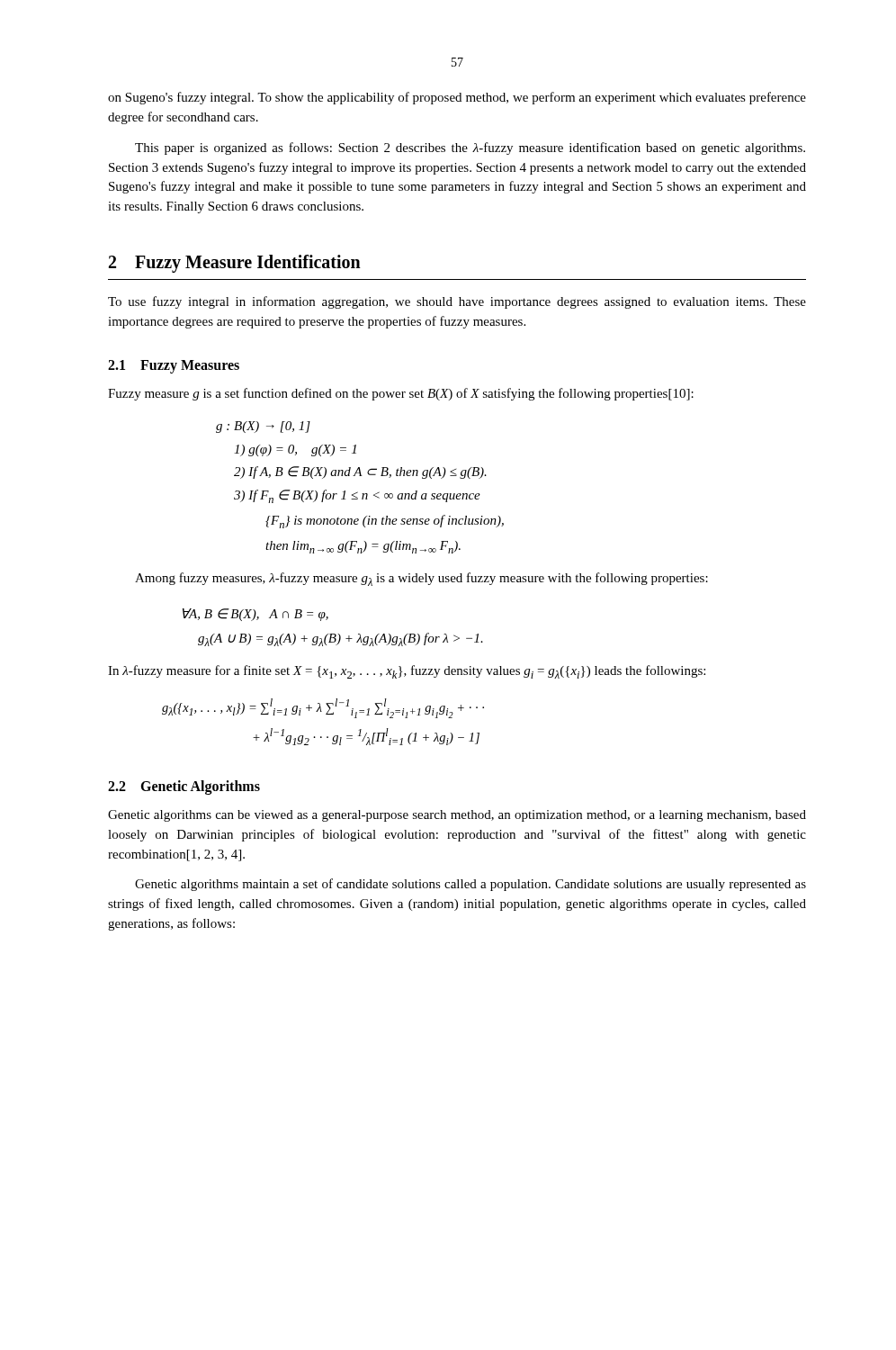Find the formula with the text "g : B(X)"

click(263, 427)
